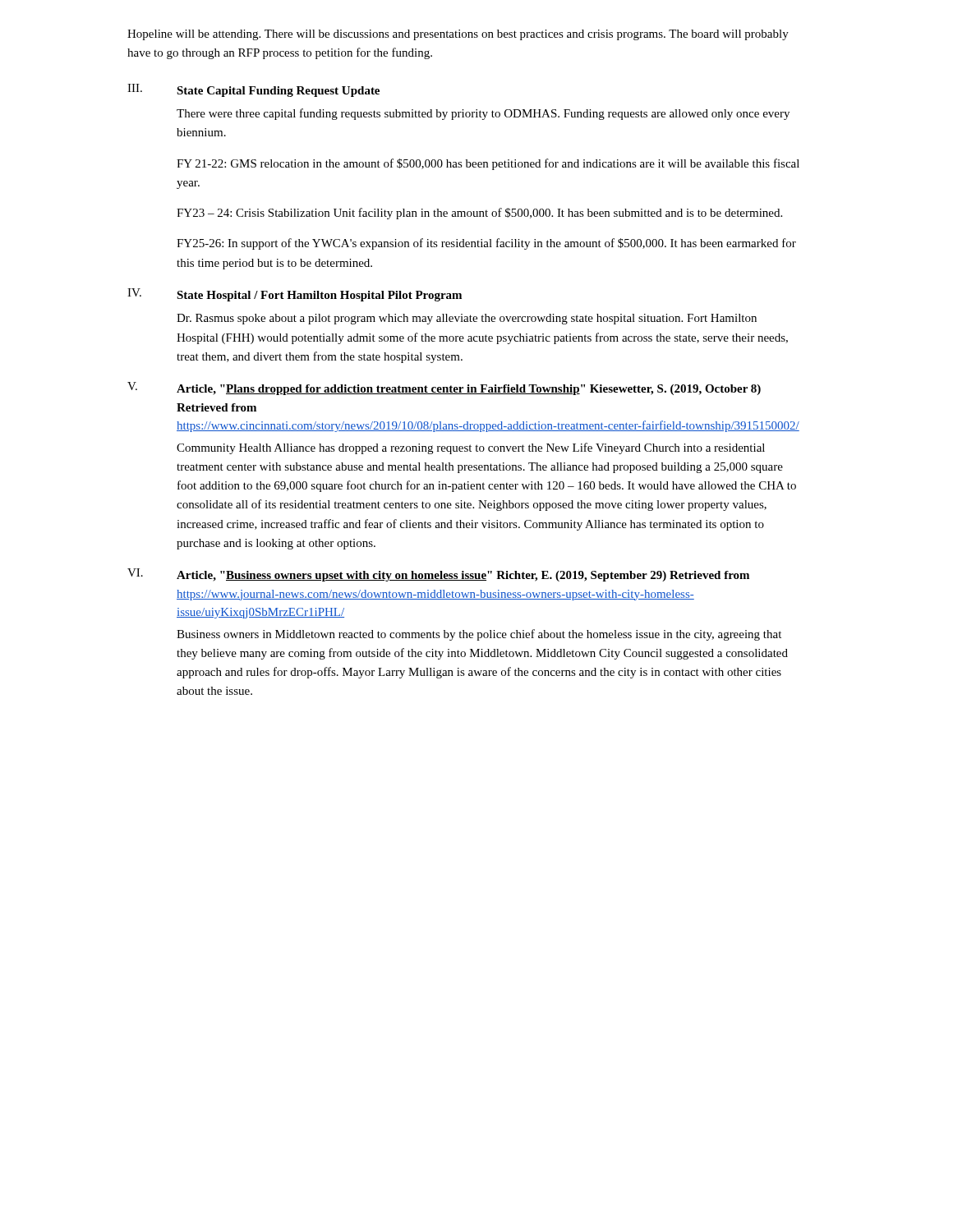Click on the region starting "FY 21-22: GMS"
Image resolution: width=953 pixels, height=1232 pixels.
click(488, 173)
